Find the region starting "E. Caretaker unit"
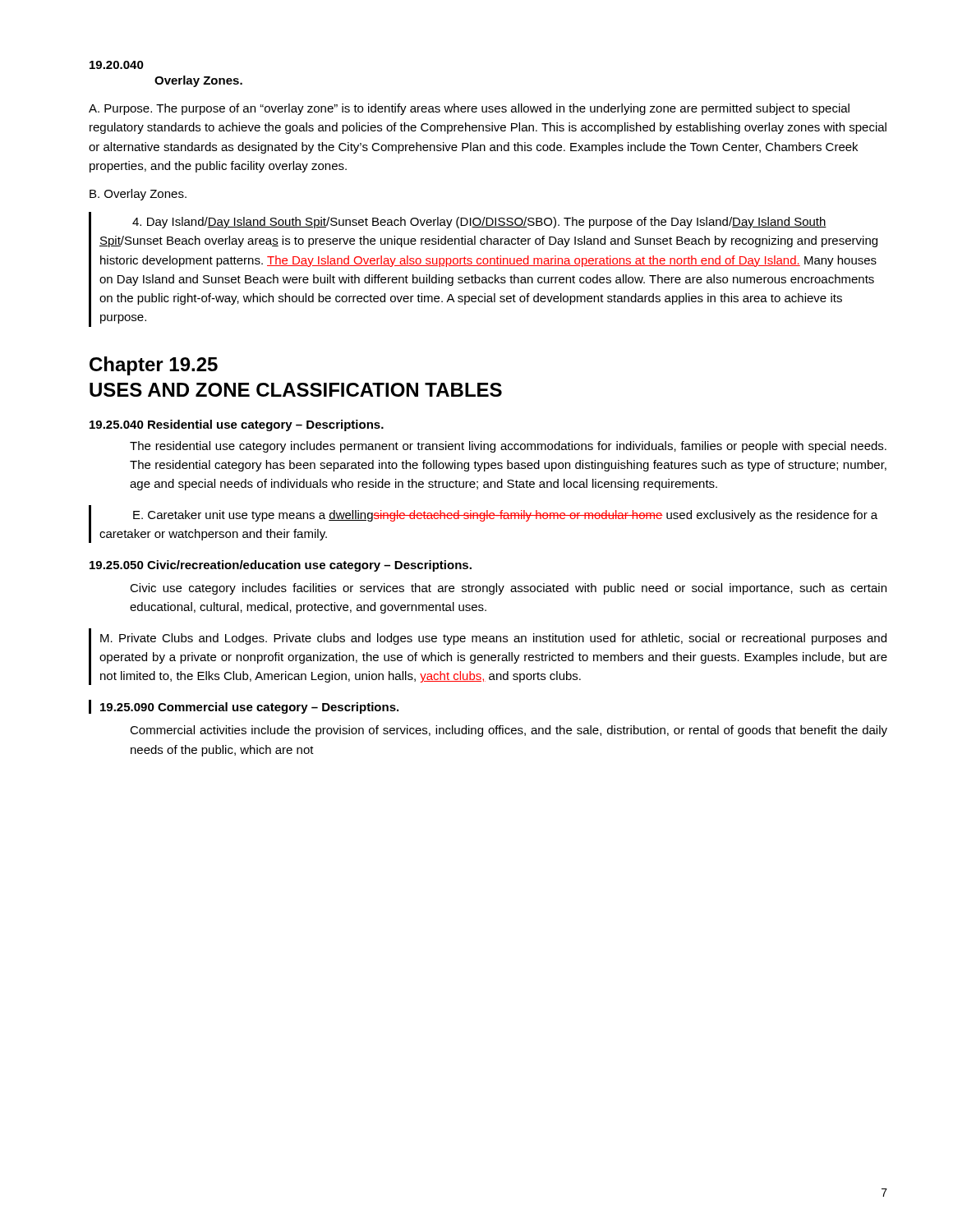953x1232 pixels. coord(488,524)
